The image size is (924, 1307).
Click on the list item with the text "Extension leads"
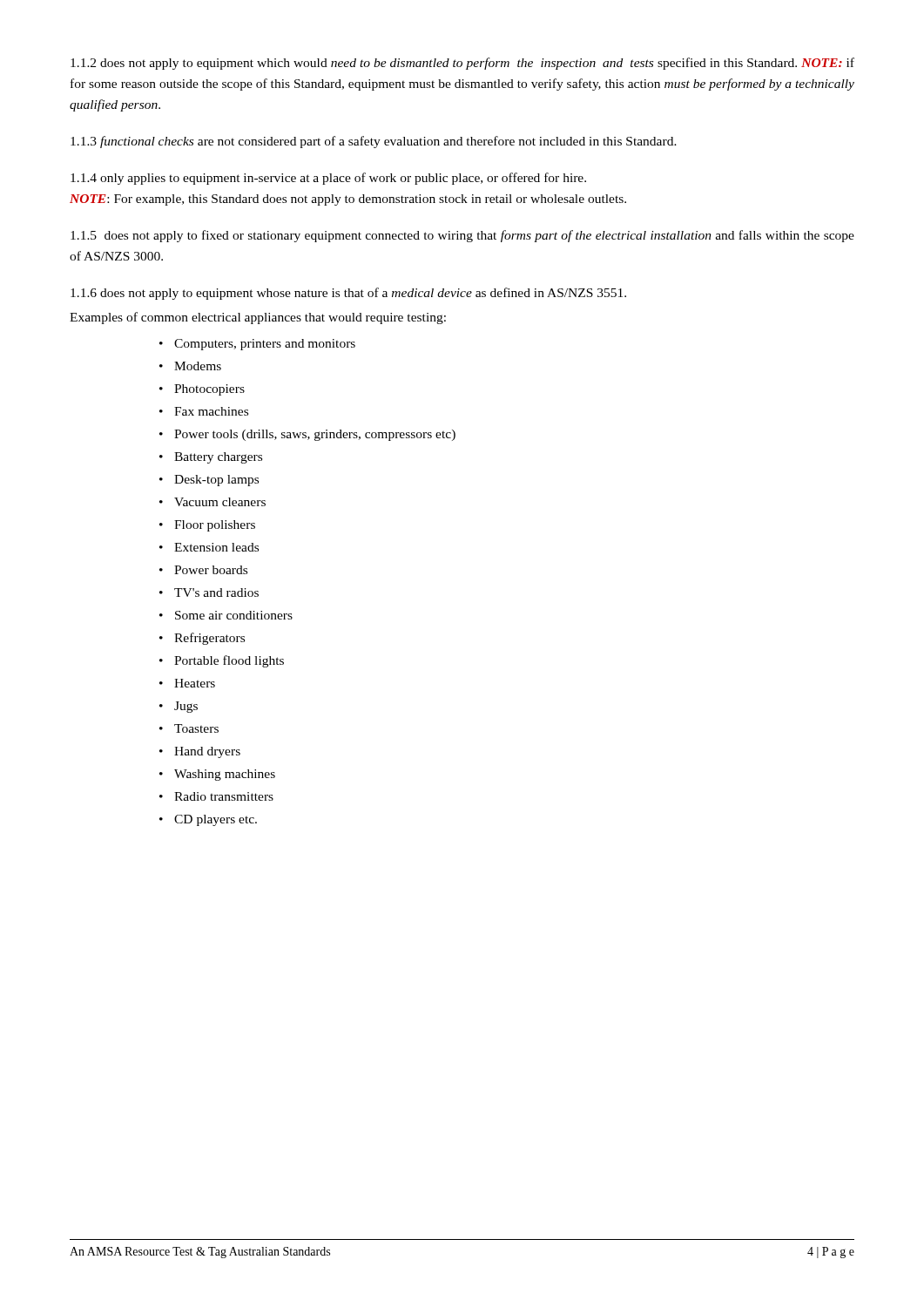[217, 547]
